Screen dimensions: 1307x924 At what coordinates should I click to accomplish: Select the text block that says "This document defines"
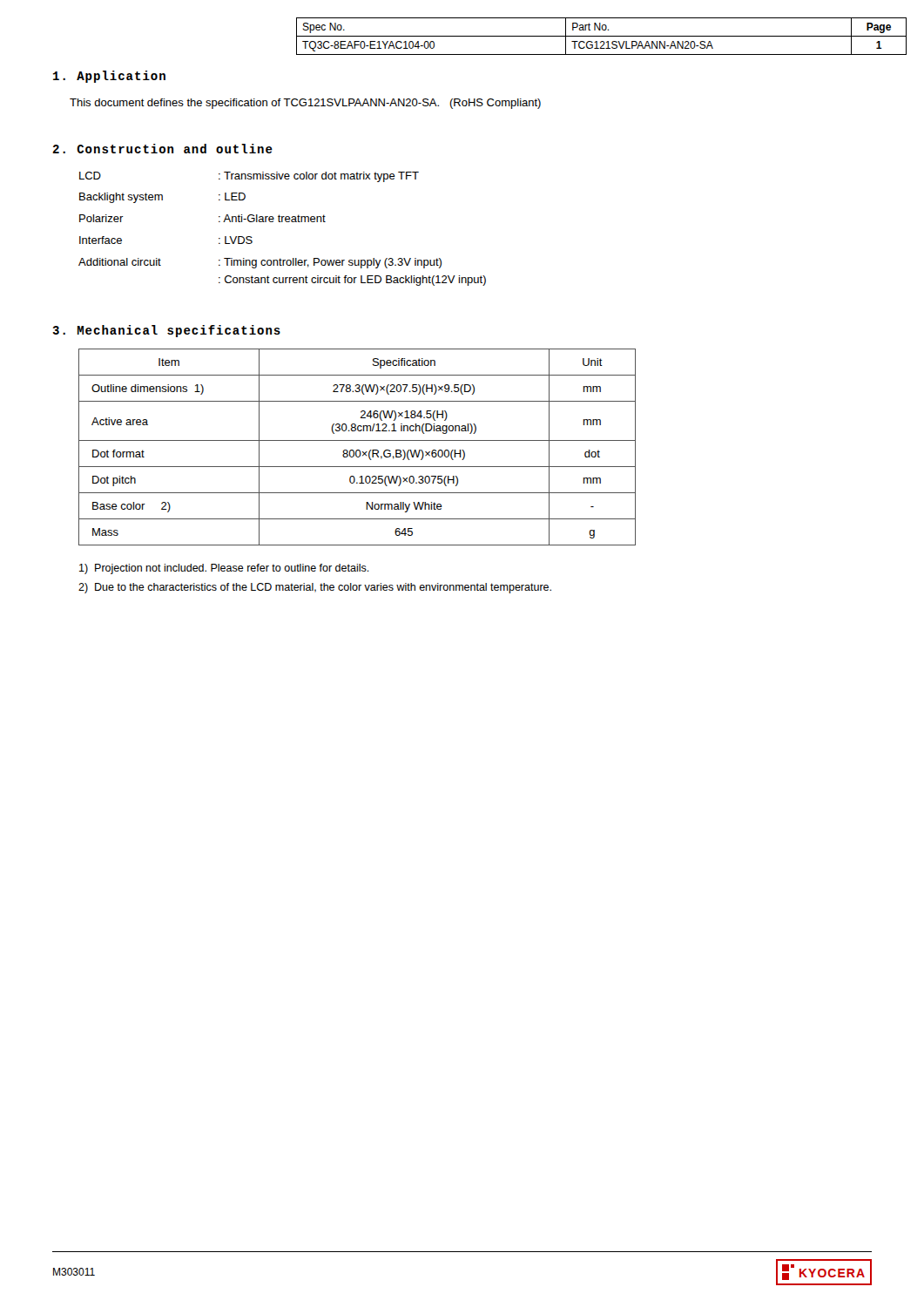305,102
